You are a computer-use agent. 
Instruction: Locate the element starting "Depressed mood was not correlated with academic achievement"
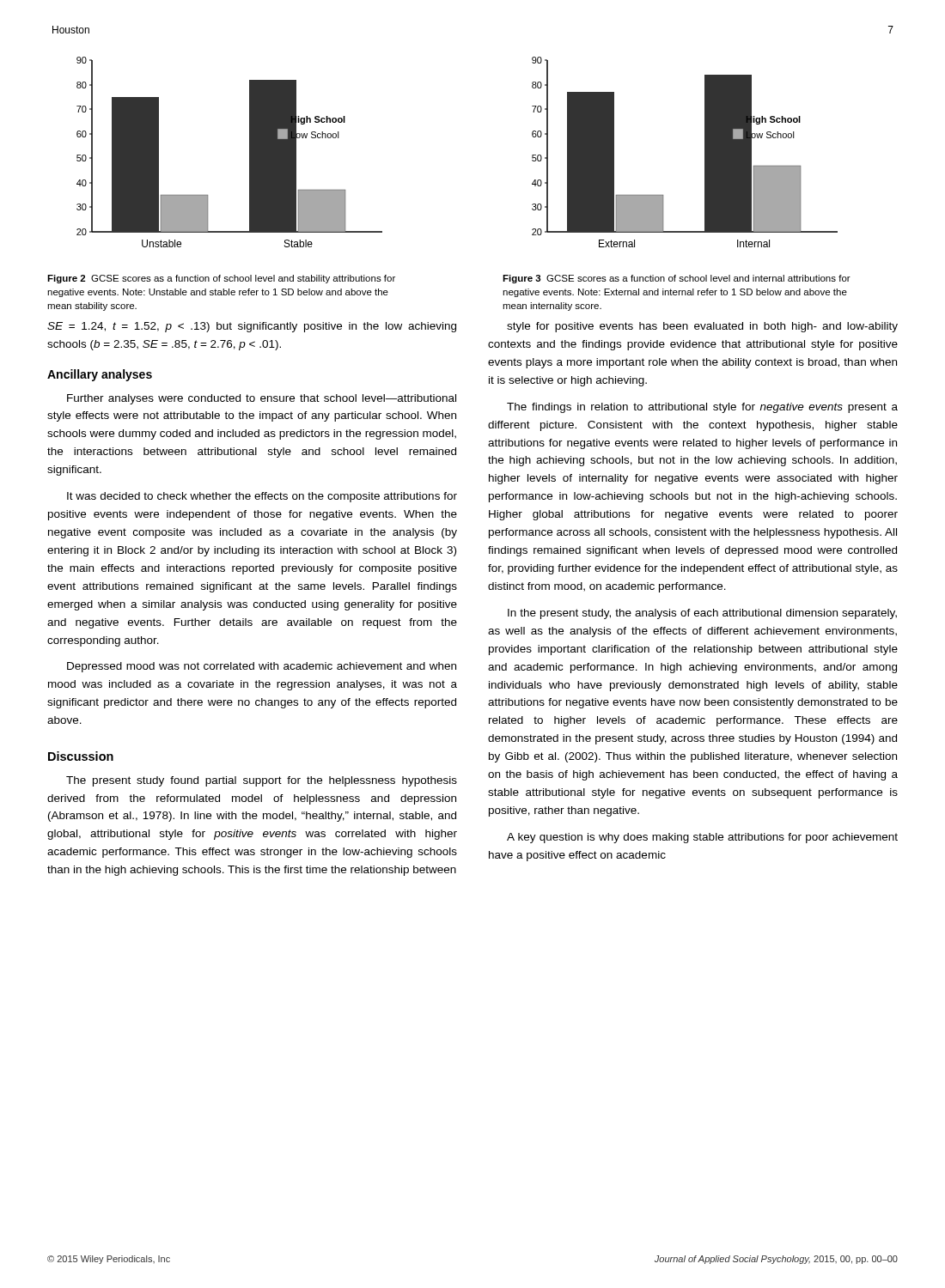click(252, 693)
